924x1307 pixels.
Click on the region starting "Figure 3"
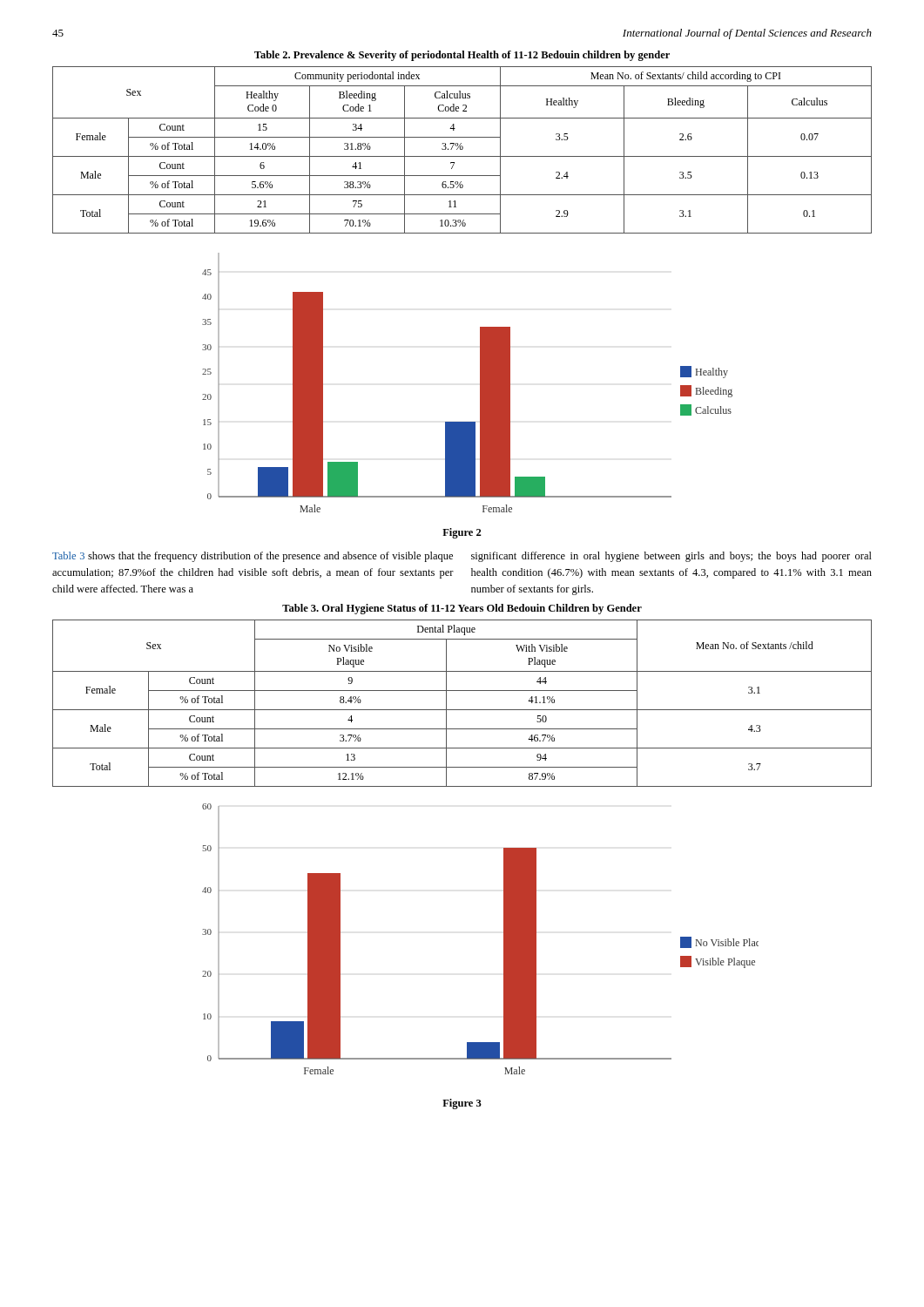click(x=462, y=1103)
